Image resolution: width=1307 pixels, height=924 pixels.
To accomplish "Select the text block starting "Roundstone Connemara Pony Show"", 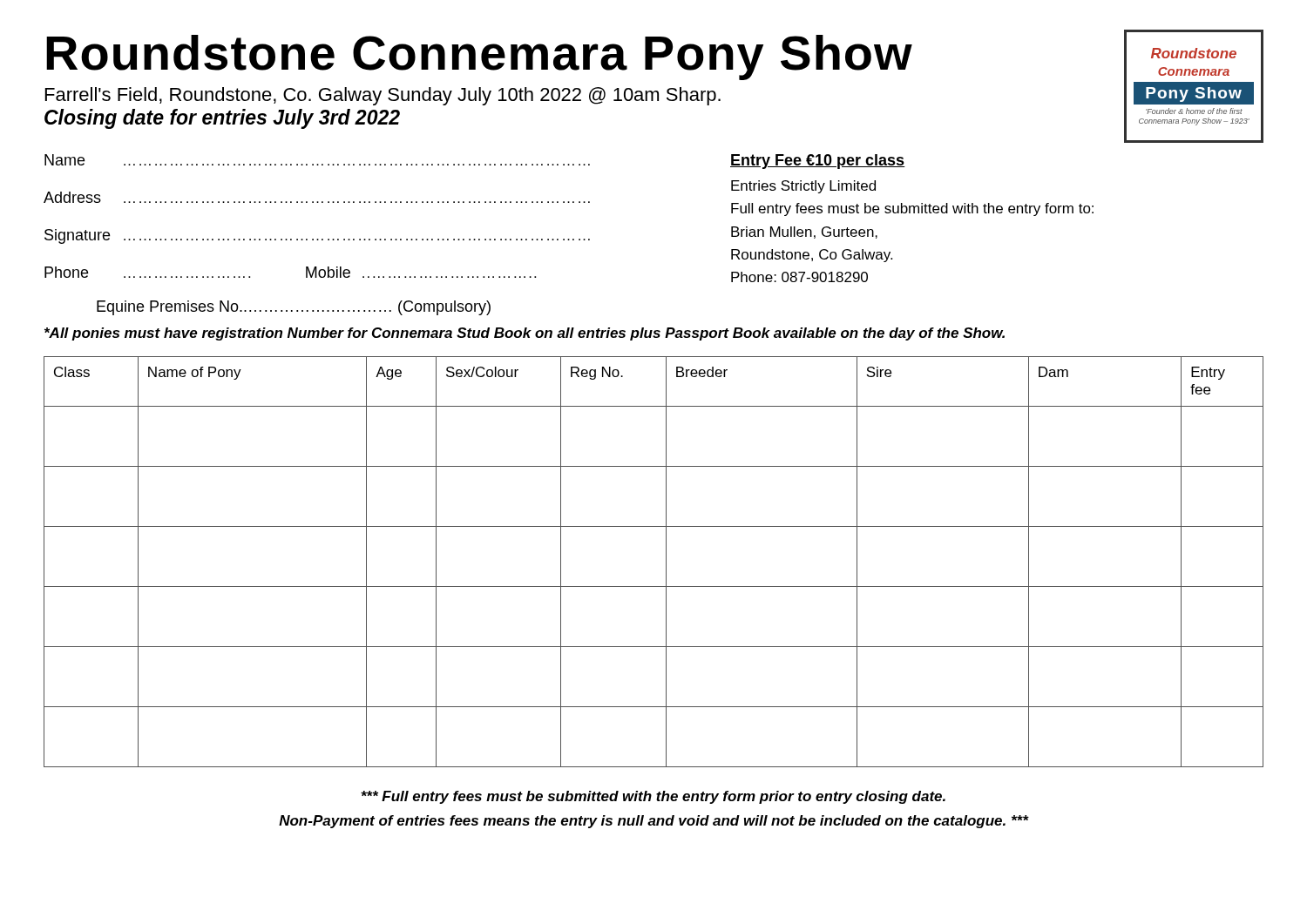I will click(x=478, y=53).
